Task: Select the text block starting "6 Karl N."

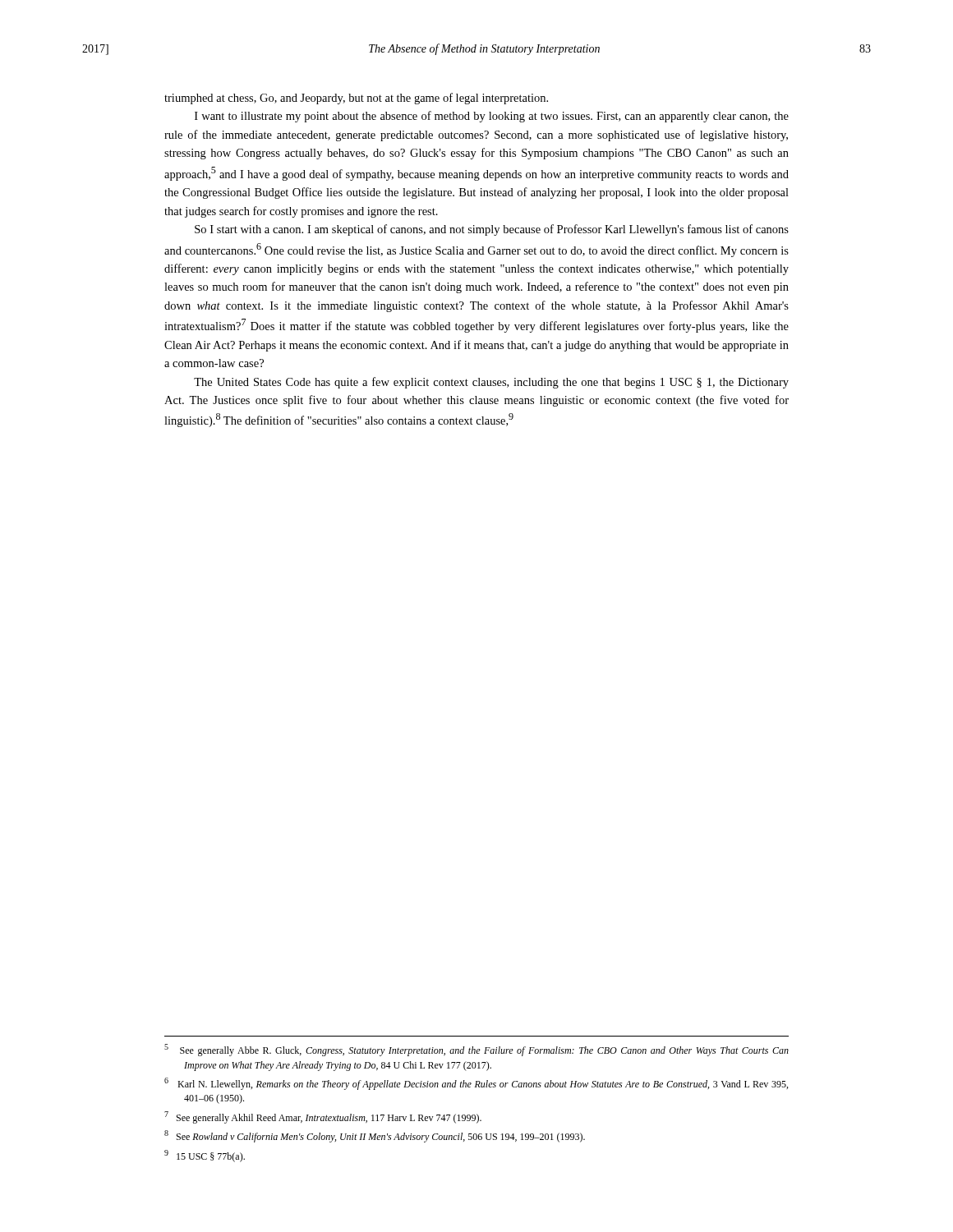Action: tap(476, 1090)
